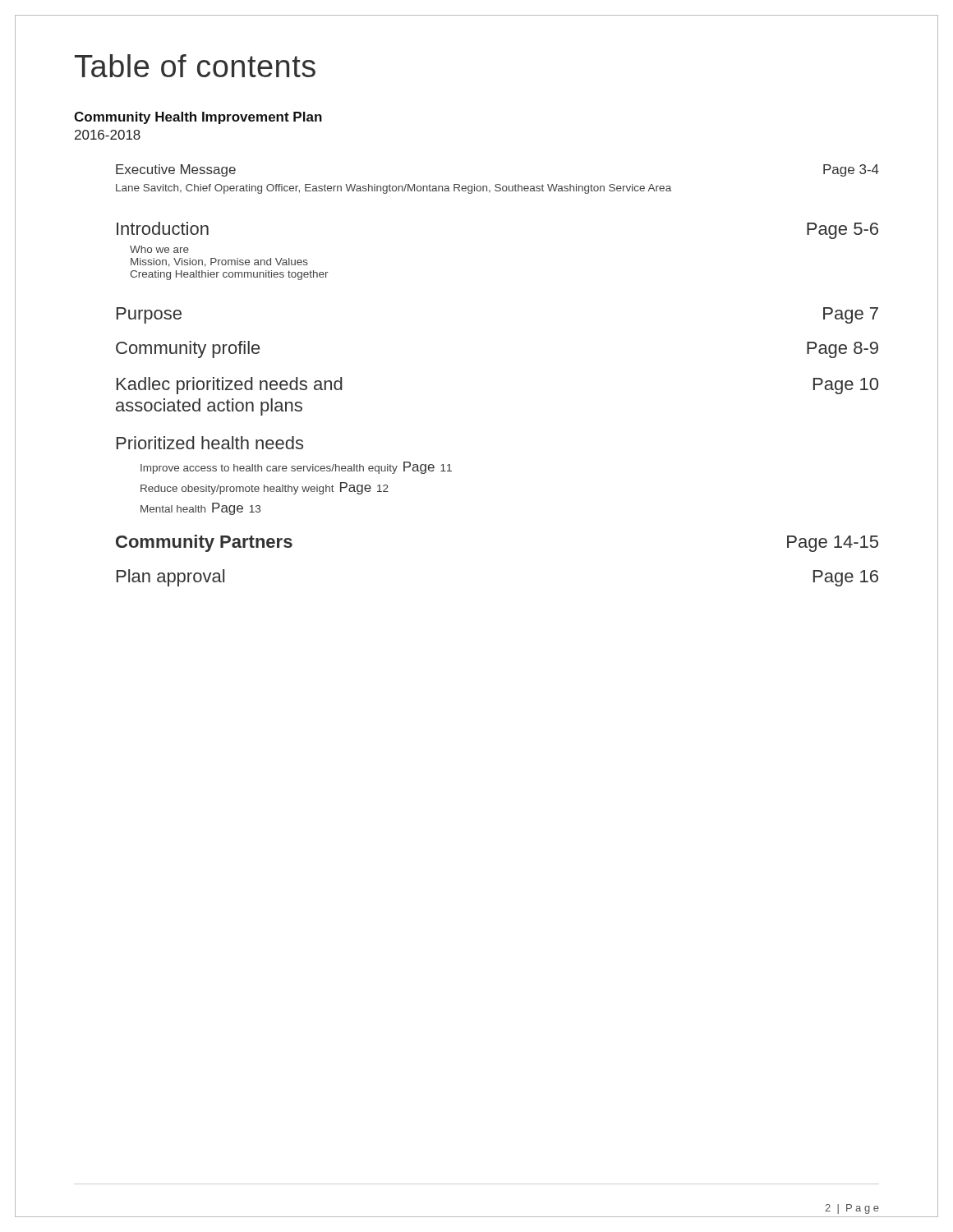Screen dimensions: 1232x953
Task: Click on the list item that says "Introduction Page 5-6 Who we are Mission,"
Action: 164,230
